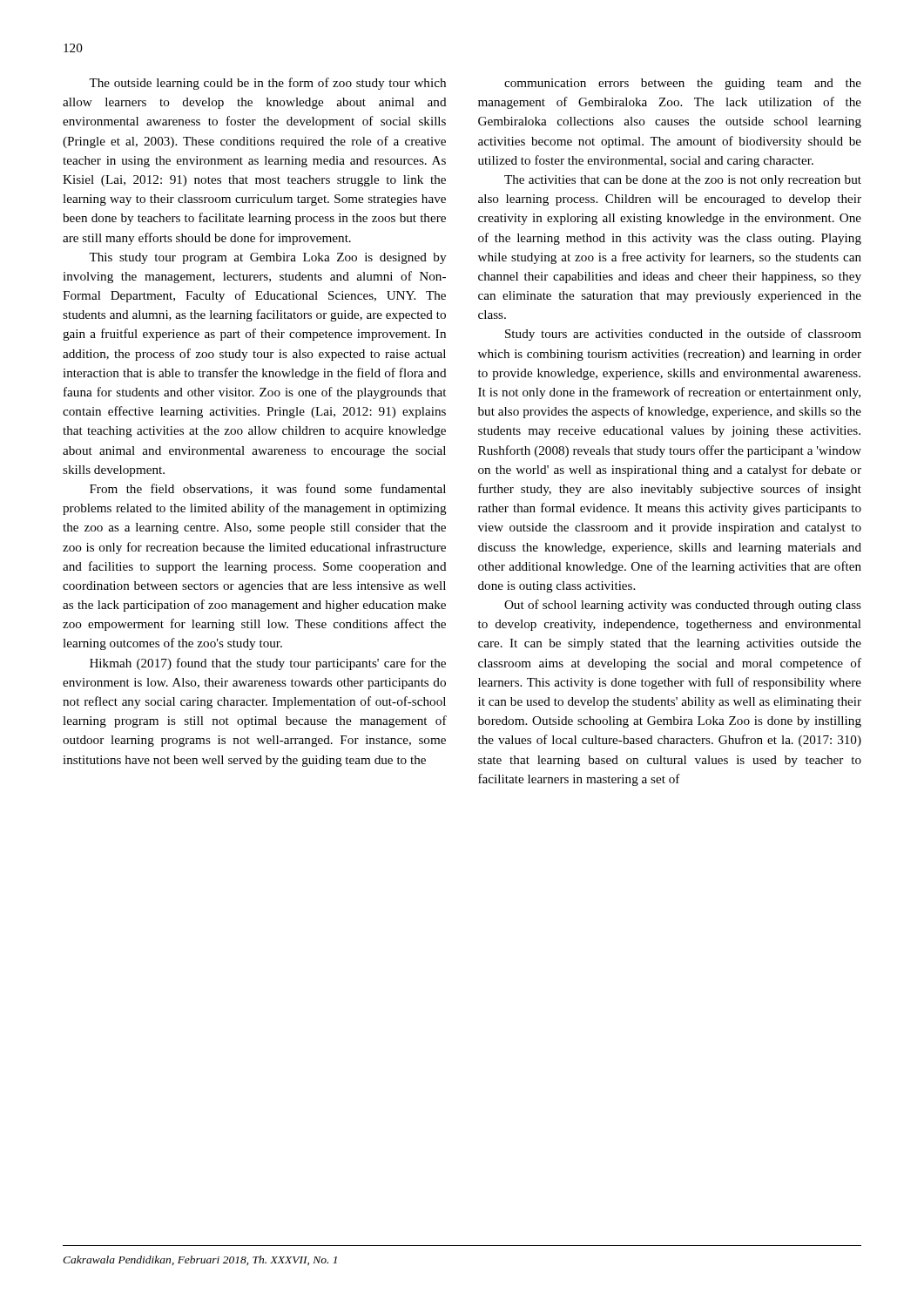Point to the passage starting "The outside learning could be in"
The image size is (924, 1307).
click(255, 421)
